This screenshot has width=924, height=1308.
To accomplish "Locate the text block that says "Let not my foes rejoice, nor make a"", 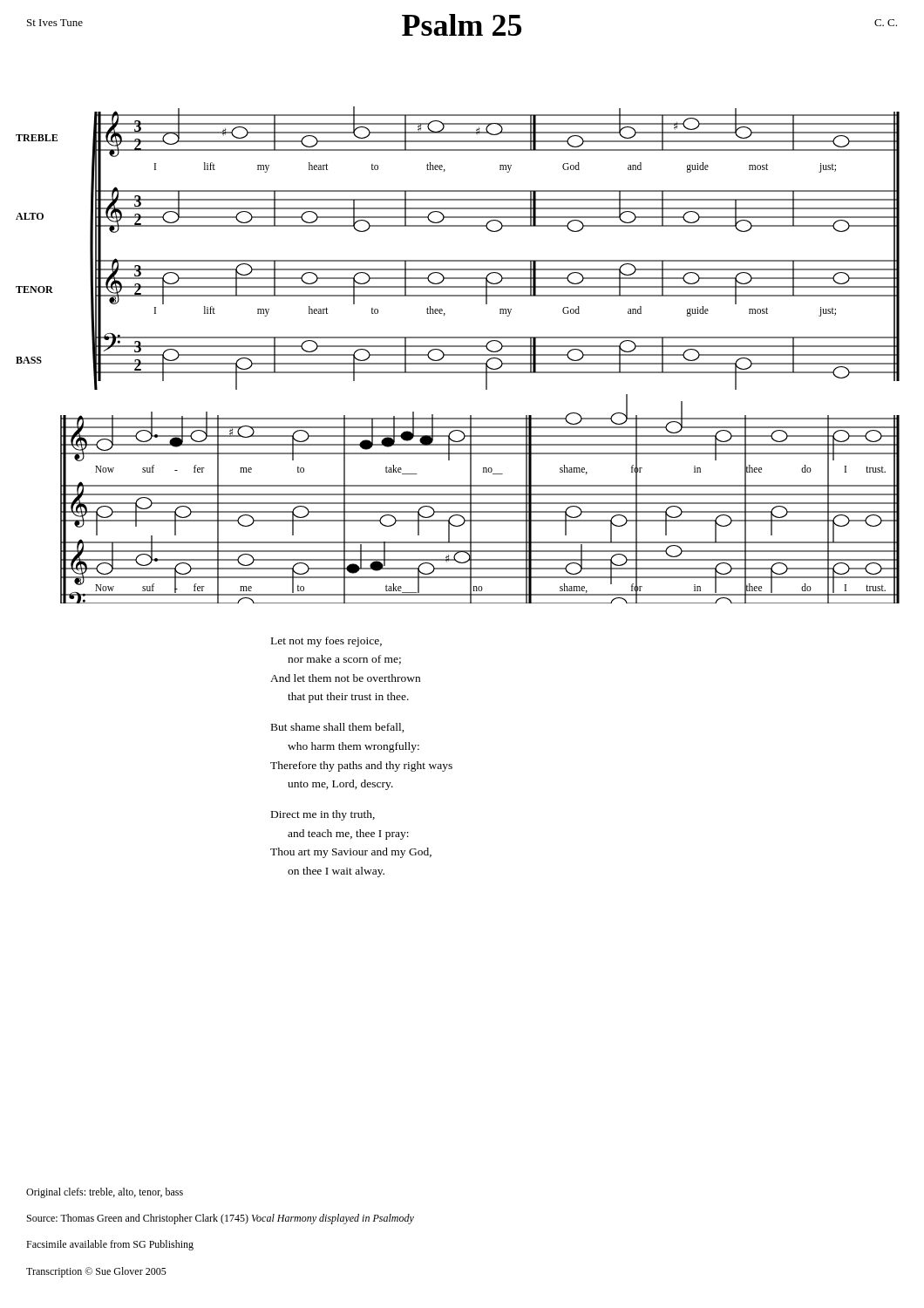I will 326,642.
